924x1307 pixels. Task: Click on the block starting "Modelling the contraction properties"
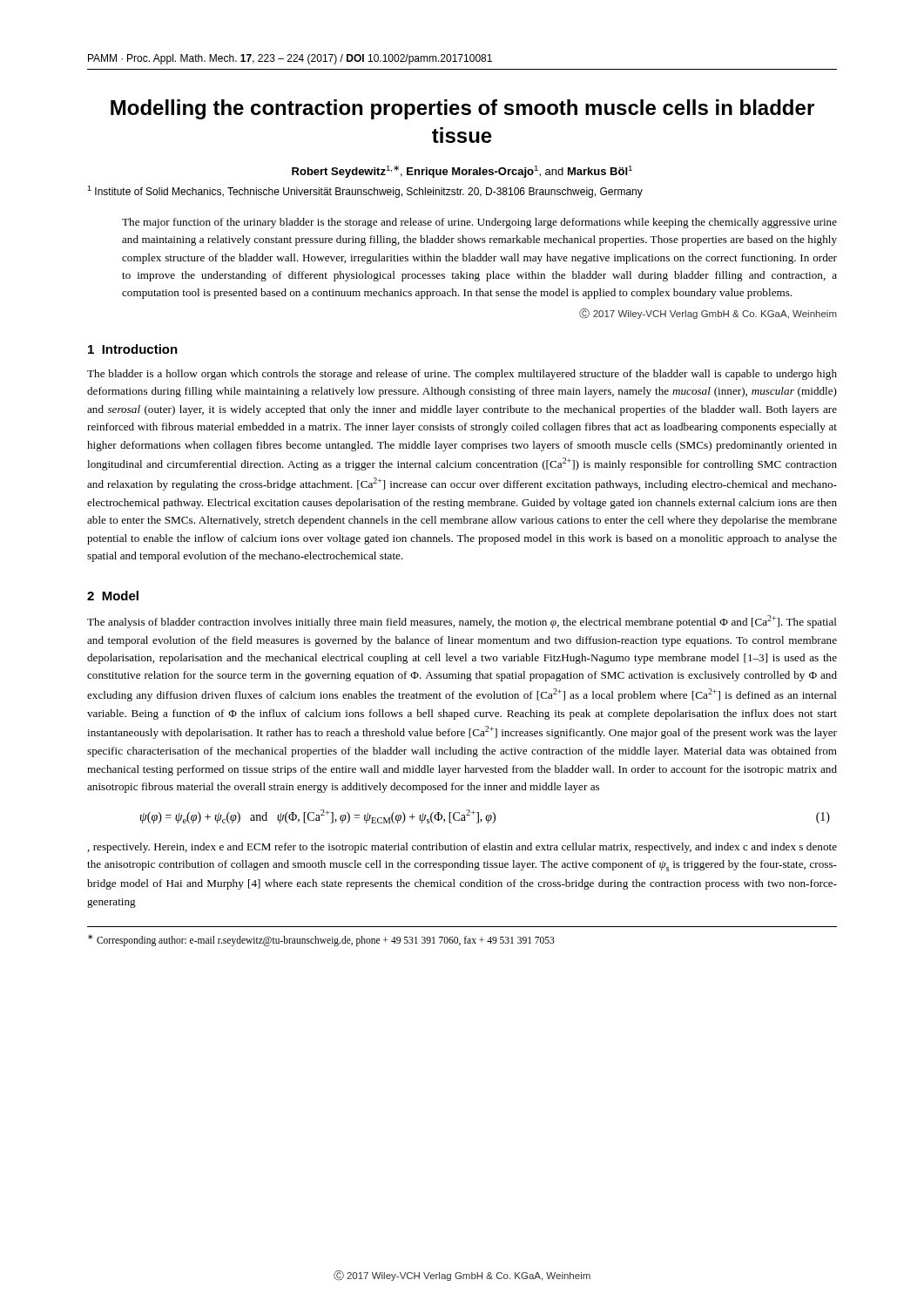[x=462, y=122]
